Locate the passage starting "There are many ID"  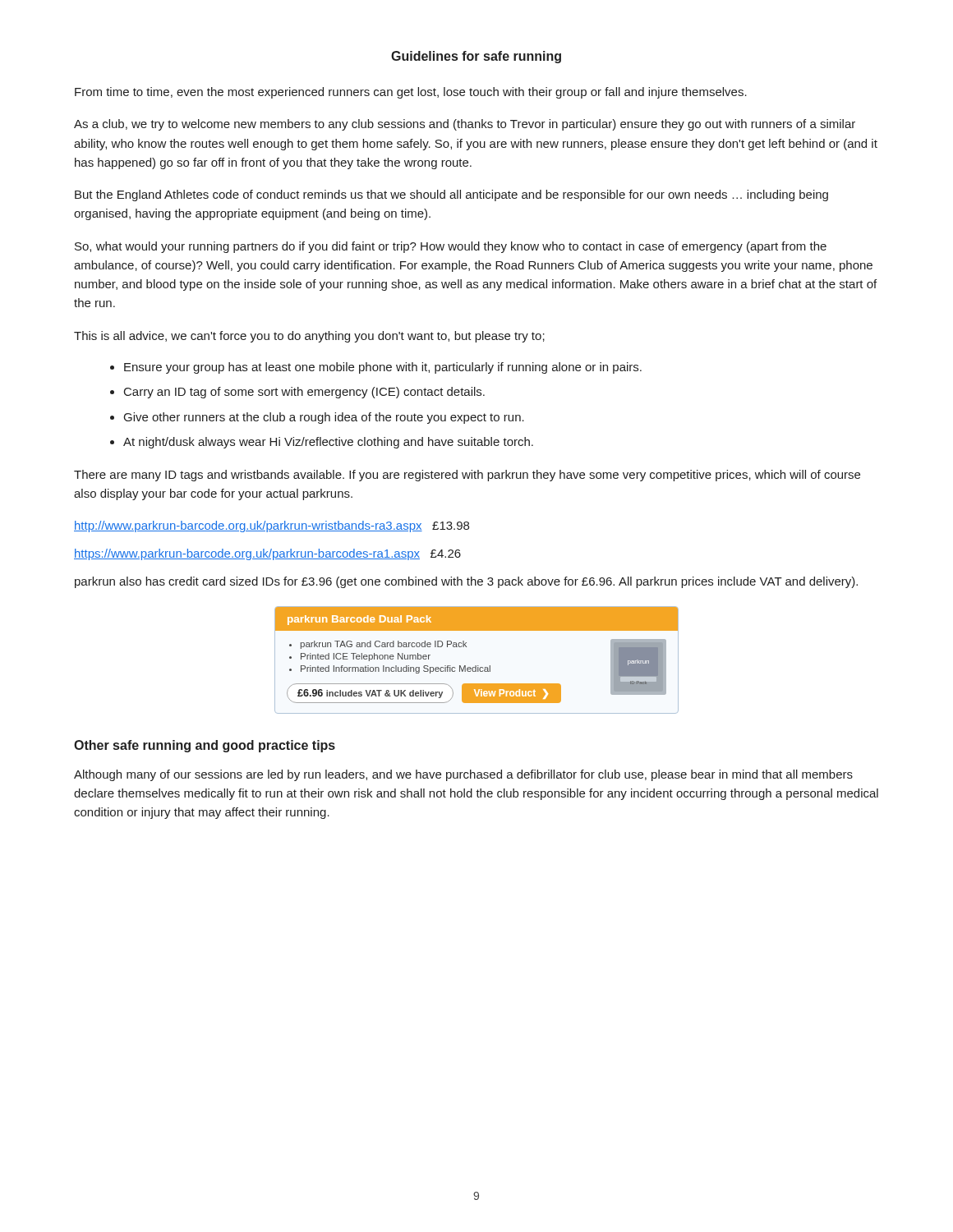coord(467,484)
